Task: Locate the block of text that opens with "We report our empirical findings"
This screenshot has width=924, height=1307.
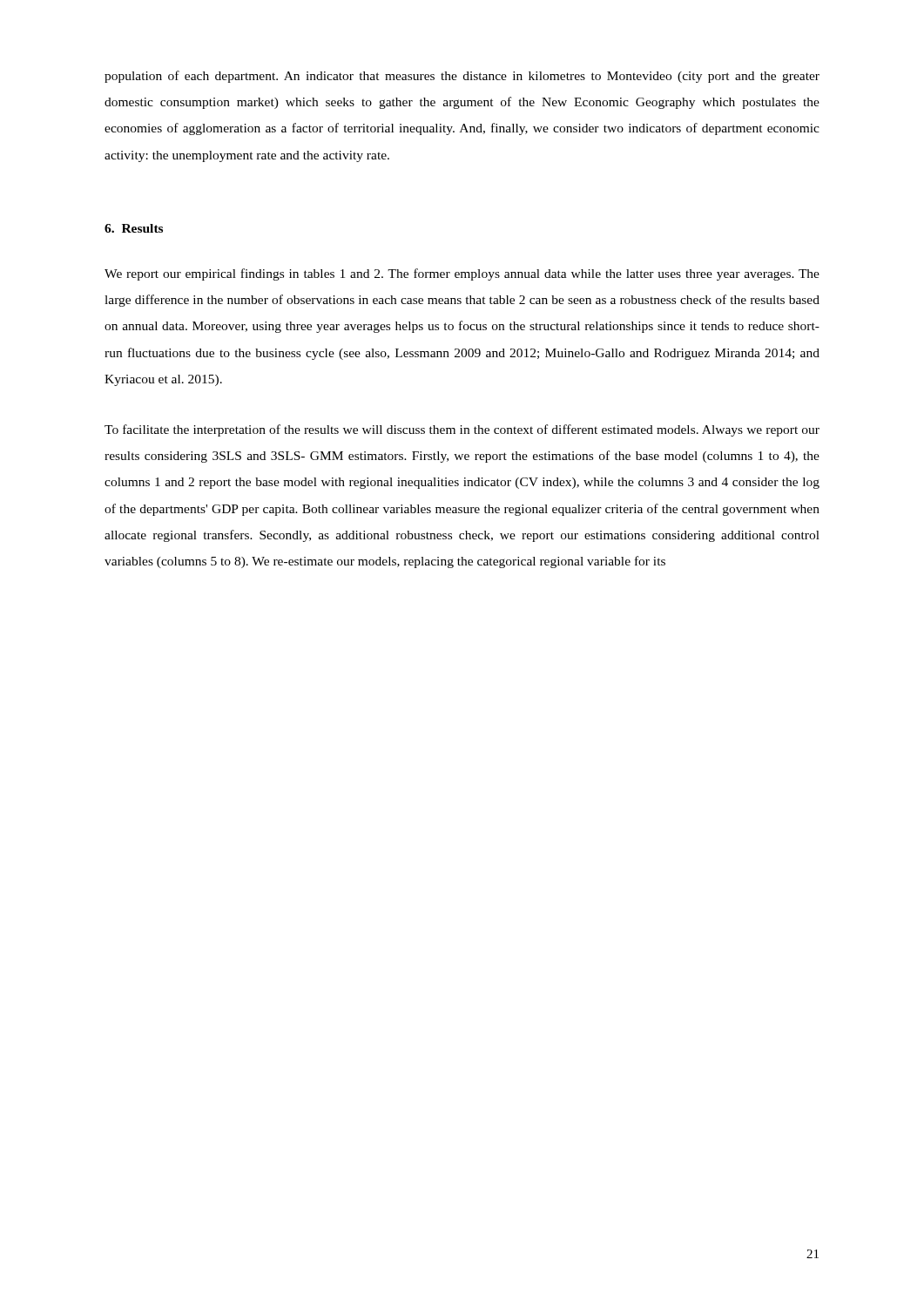Action: point(462,326)
